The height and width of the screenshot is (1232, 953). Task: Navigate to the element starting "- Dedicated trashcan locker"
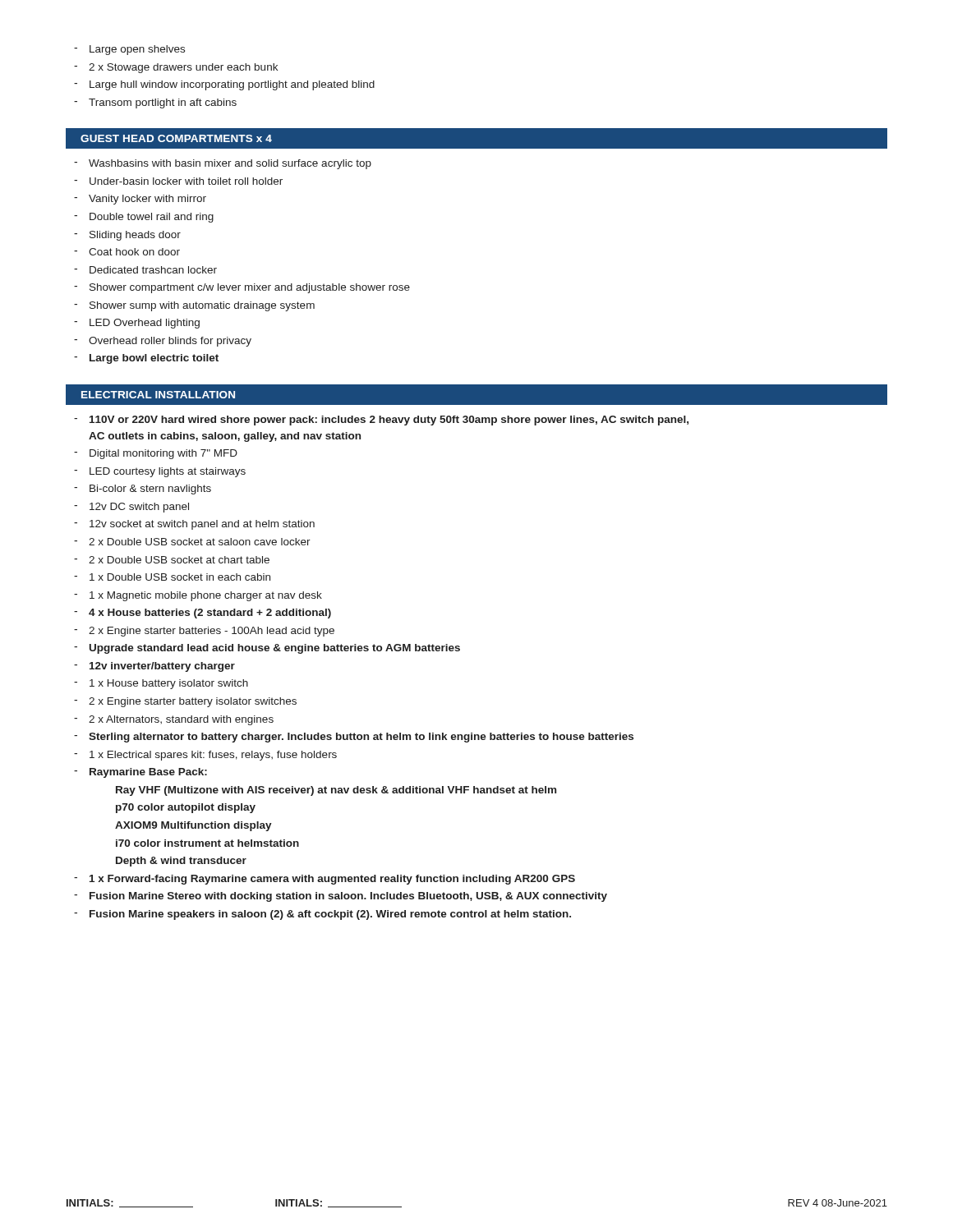[x=145, y=270]
